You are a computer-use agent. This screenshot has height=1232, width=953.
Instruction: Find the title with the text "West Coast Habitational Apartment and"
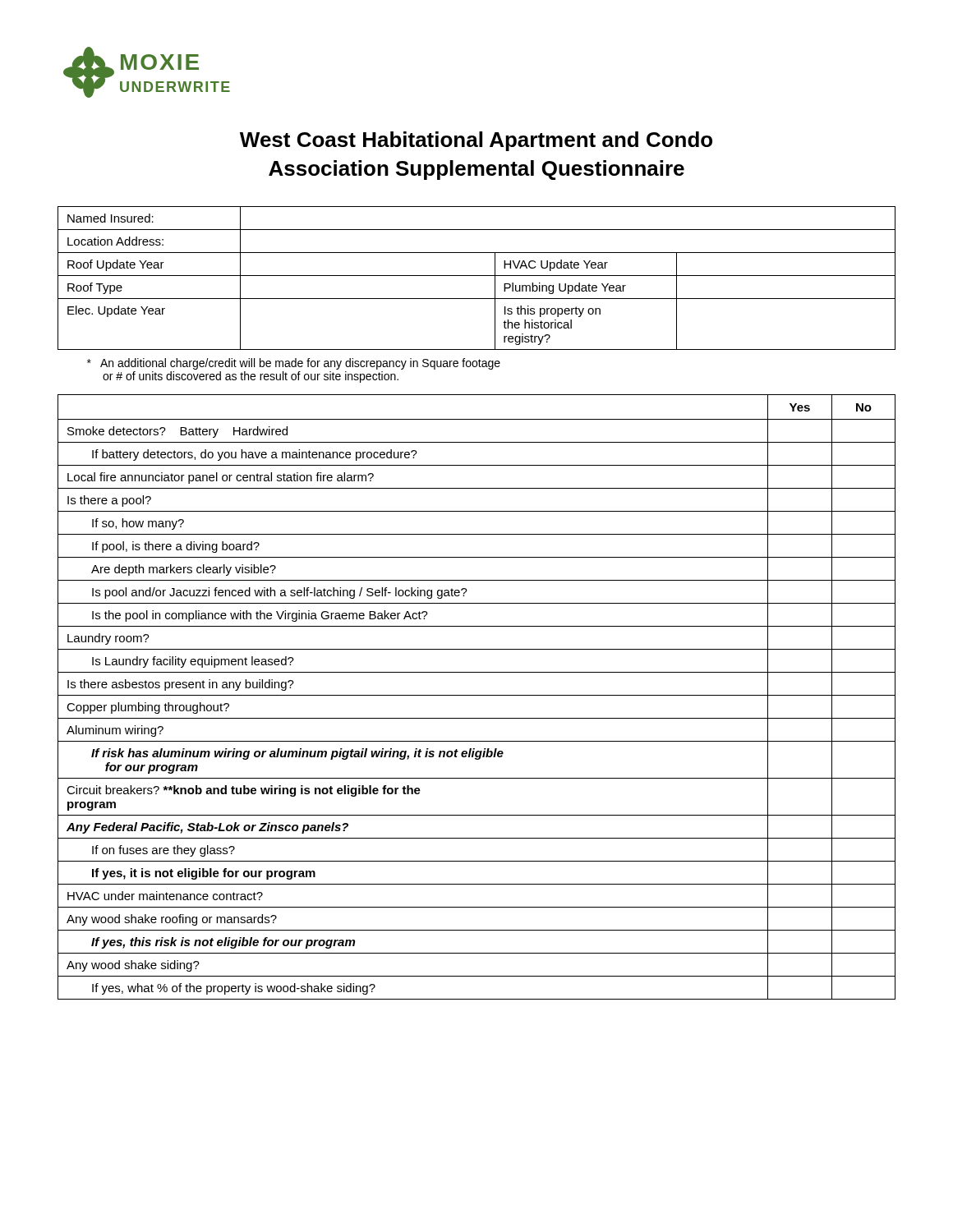click(x=476, y=154)
